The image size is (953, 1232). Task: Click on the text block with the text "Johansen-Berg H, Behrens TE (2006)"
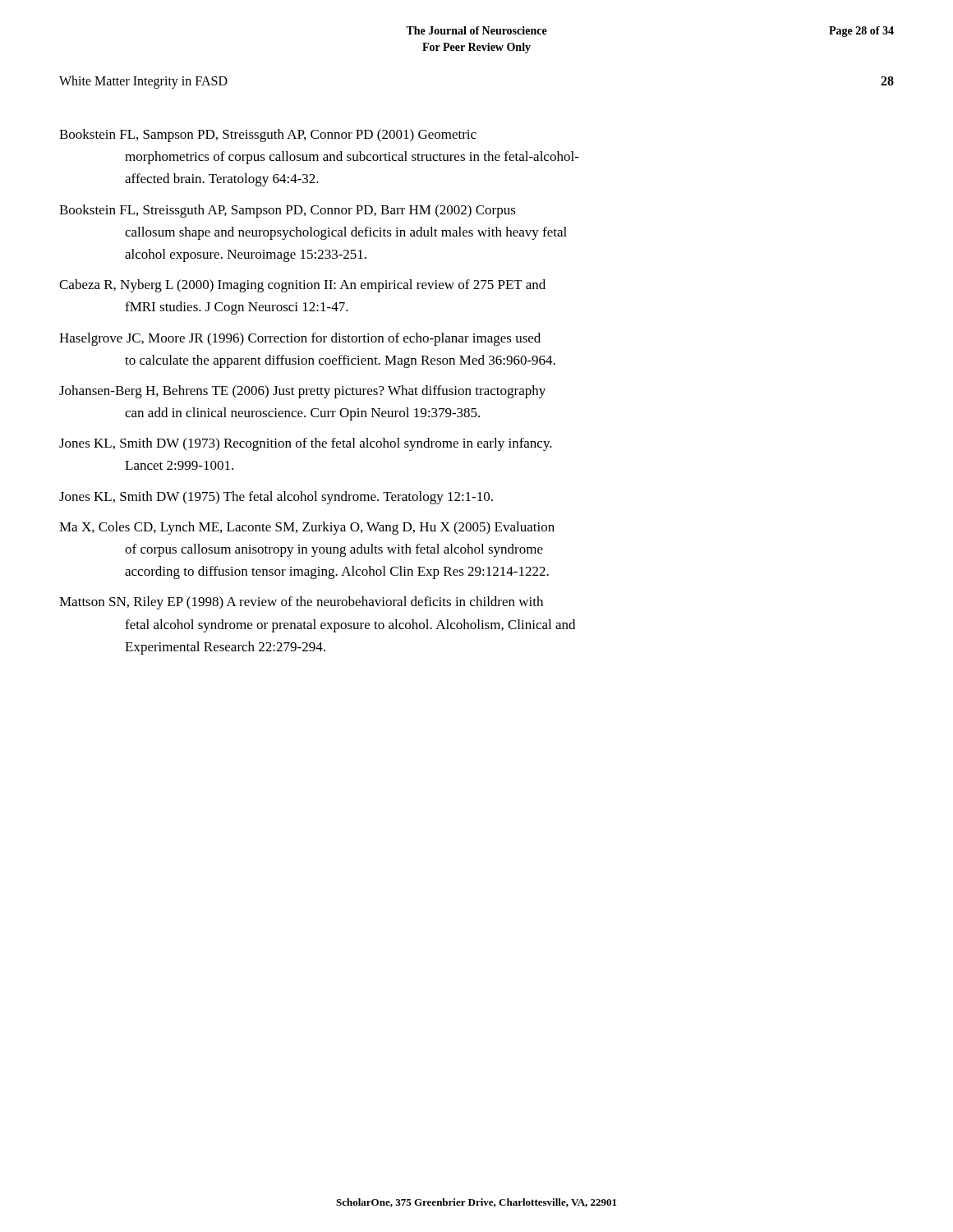pyautogui.click(x=476, y=402)
